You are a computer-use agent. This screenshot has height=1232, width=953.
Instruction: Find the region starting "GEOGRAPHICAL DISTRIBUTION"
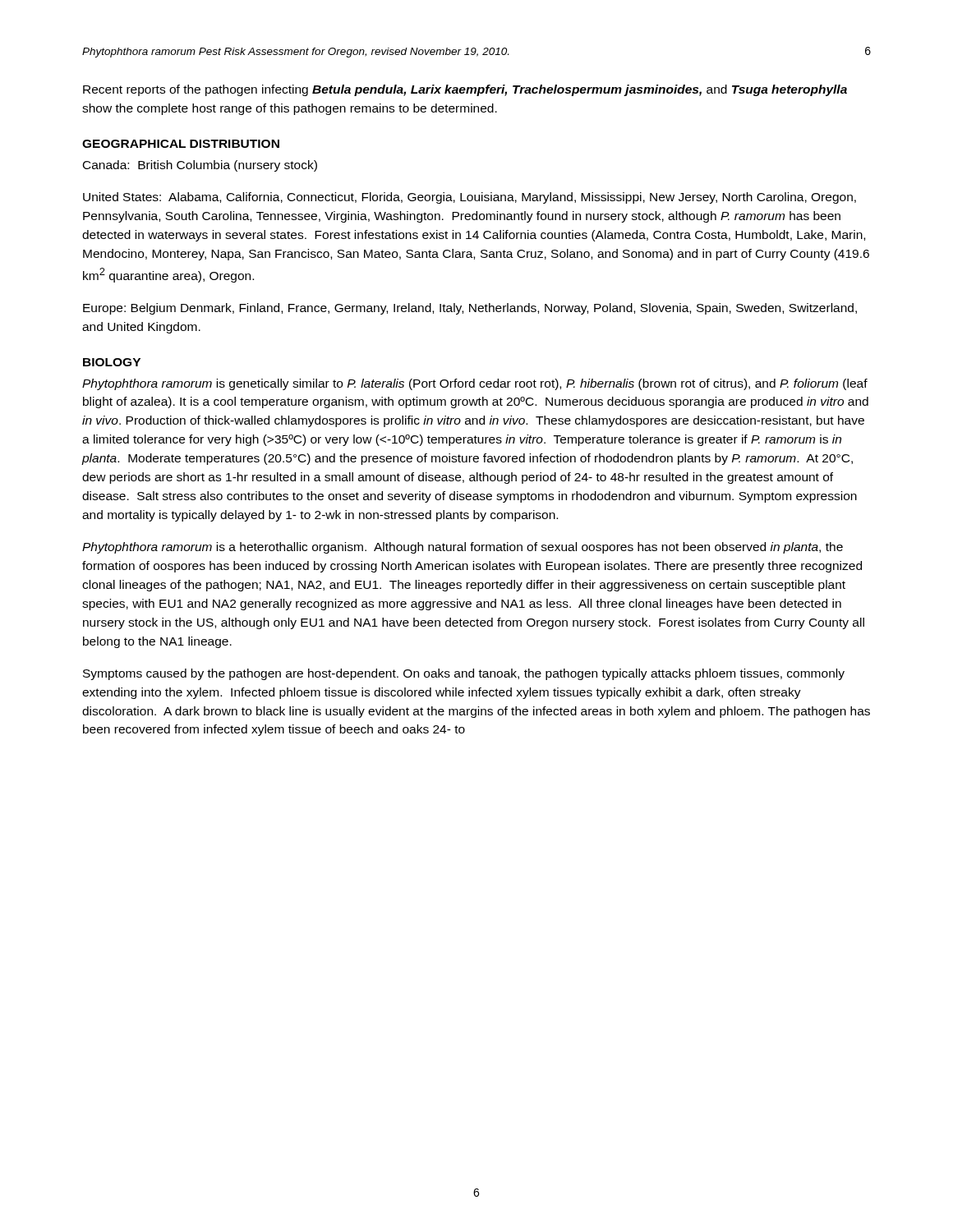pos(181,143)
